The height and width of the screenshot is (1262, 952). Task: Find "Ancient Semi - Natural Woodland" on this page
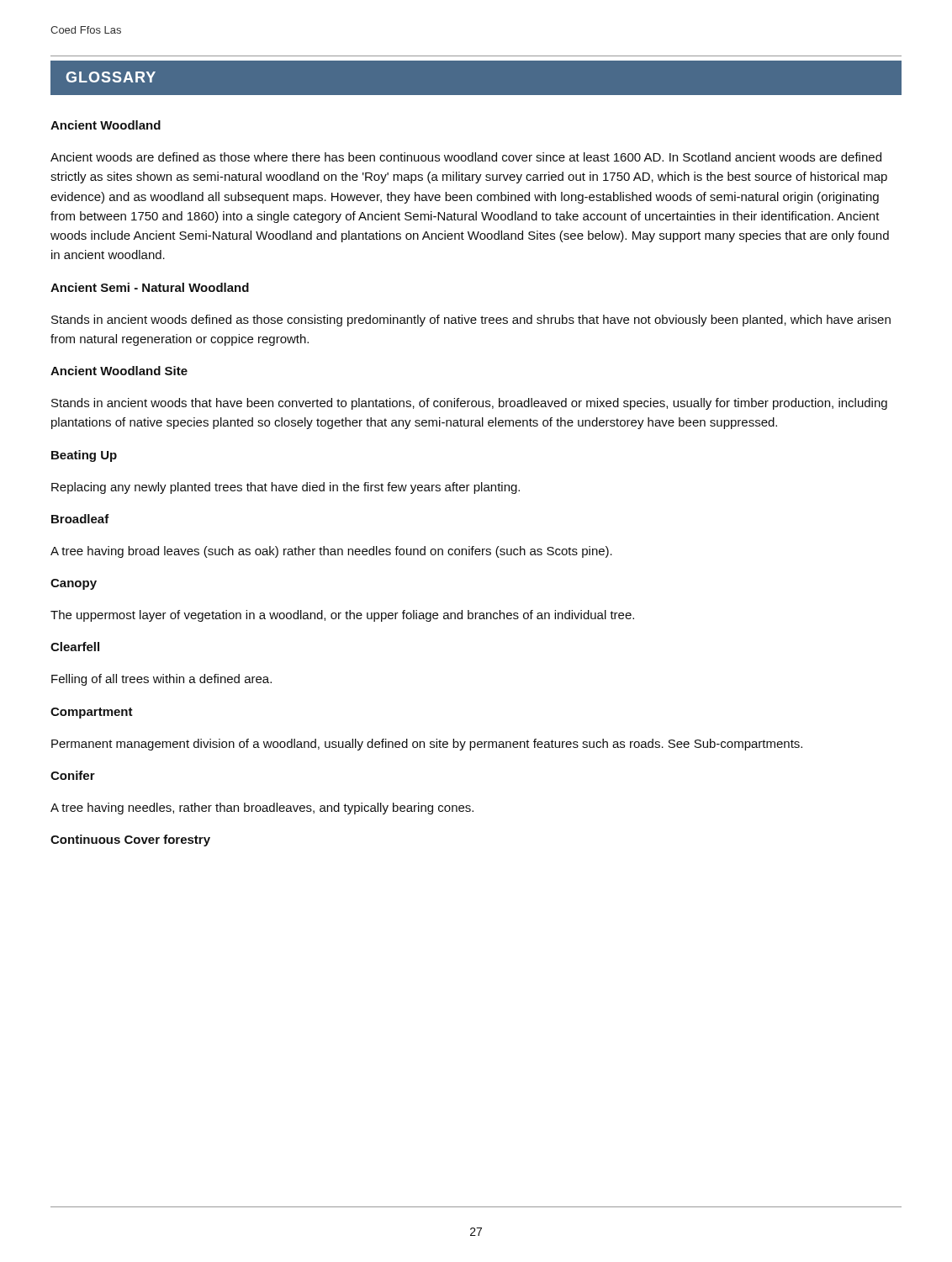(x=150, y=287)
